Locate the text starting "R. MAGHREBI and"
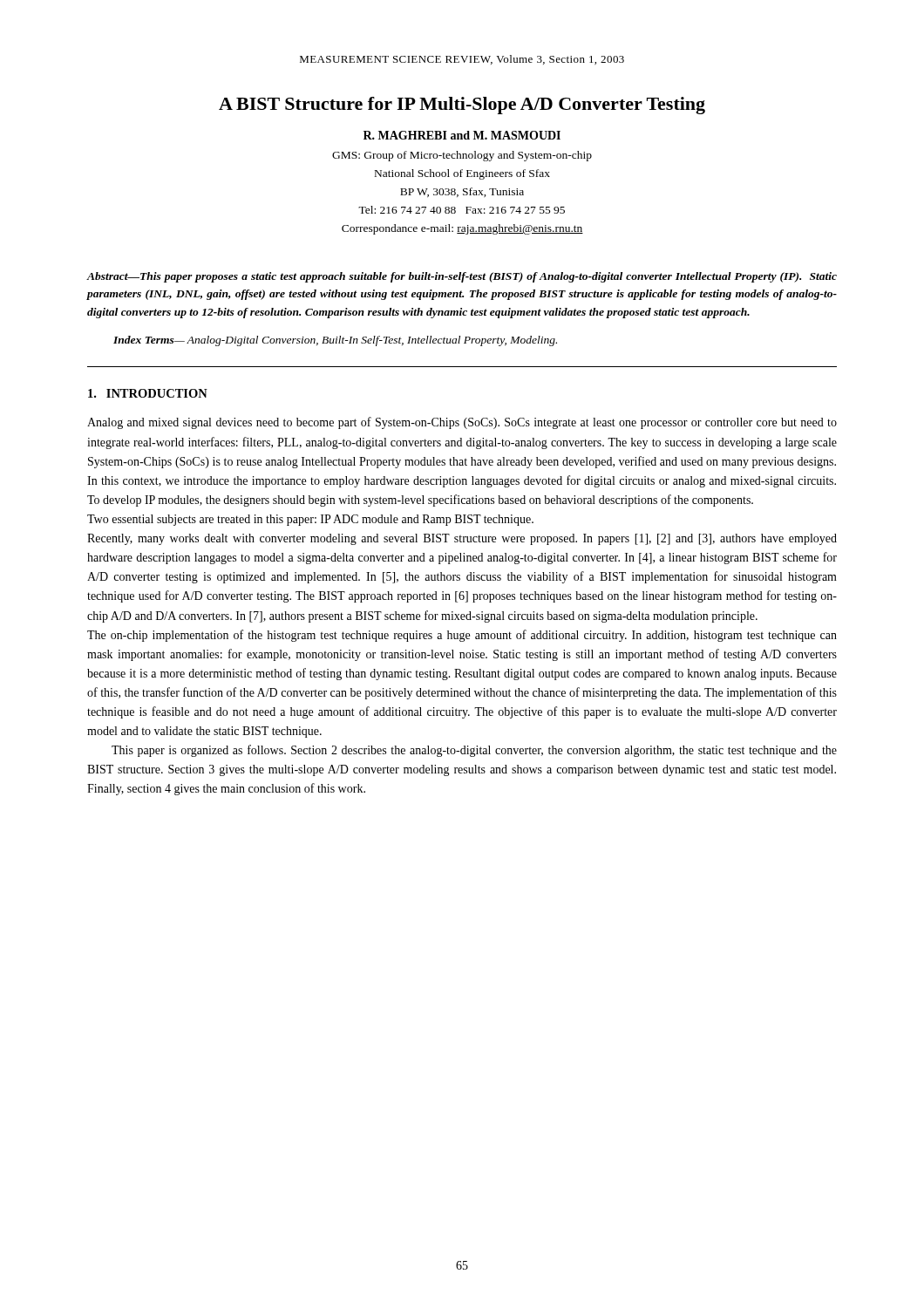 click(x=462, y=183)
